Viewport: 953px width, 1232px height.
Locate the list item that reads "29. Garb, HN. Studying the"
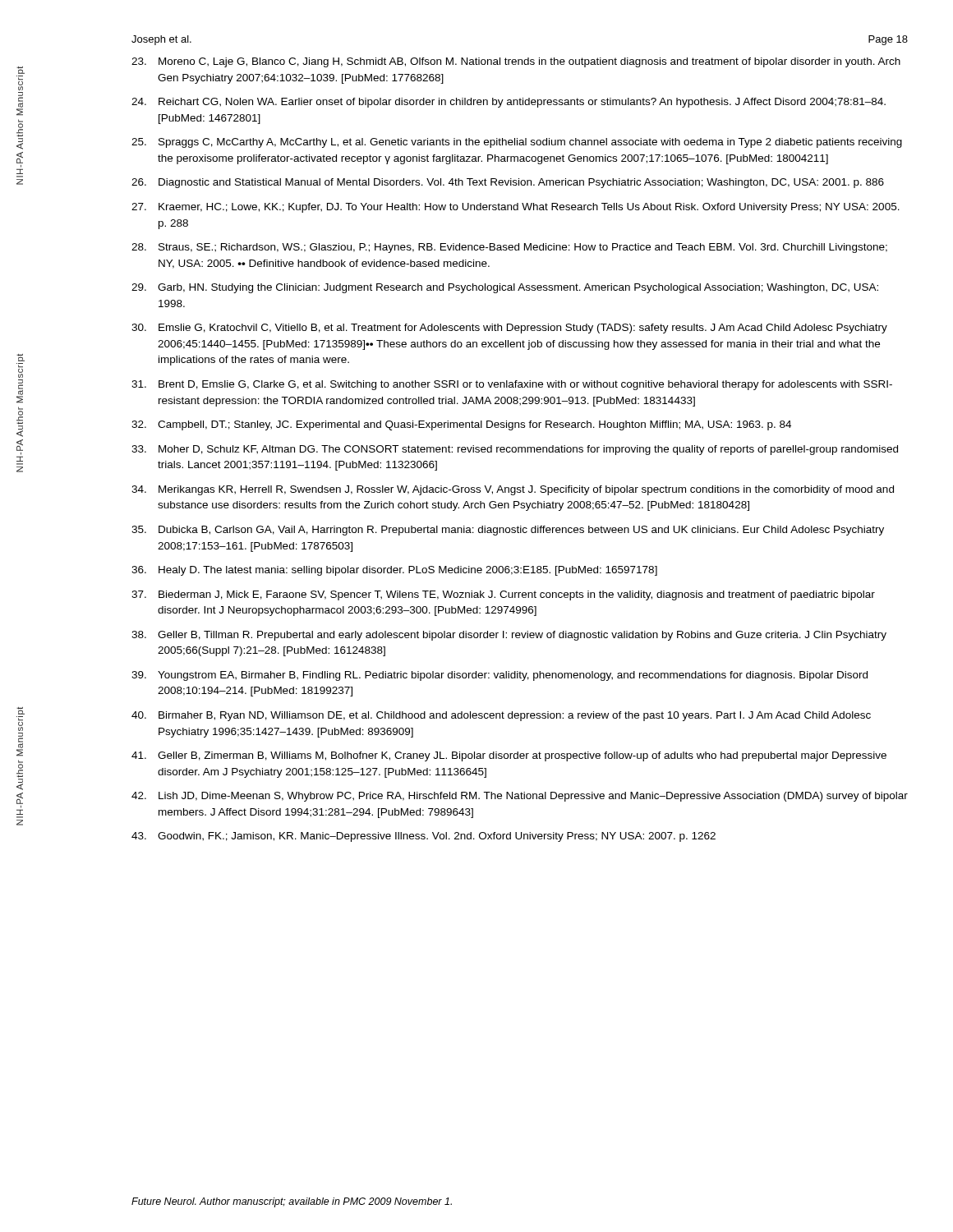(x=520, y=295)
